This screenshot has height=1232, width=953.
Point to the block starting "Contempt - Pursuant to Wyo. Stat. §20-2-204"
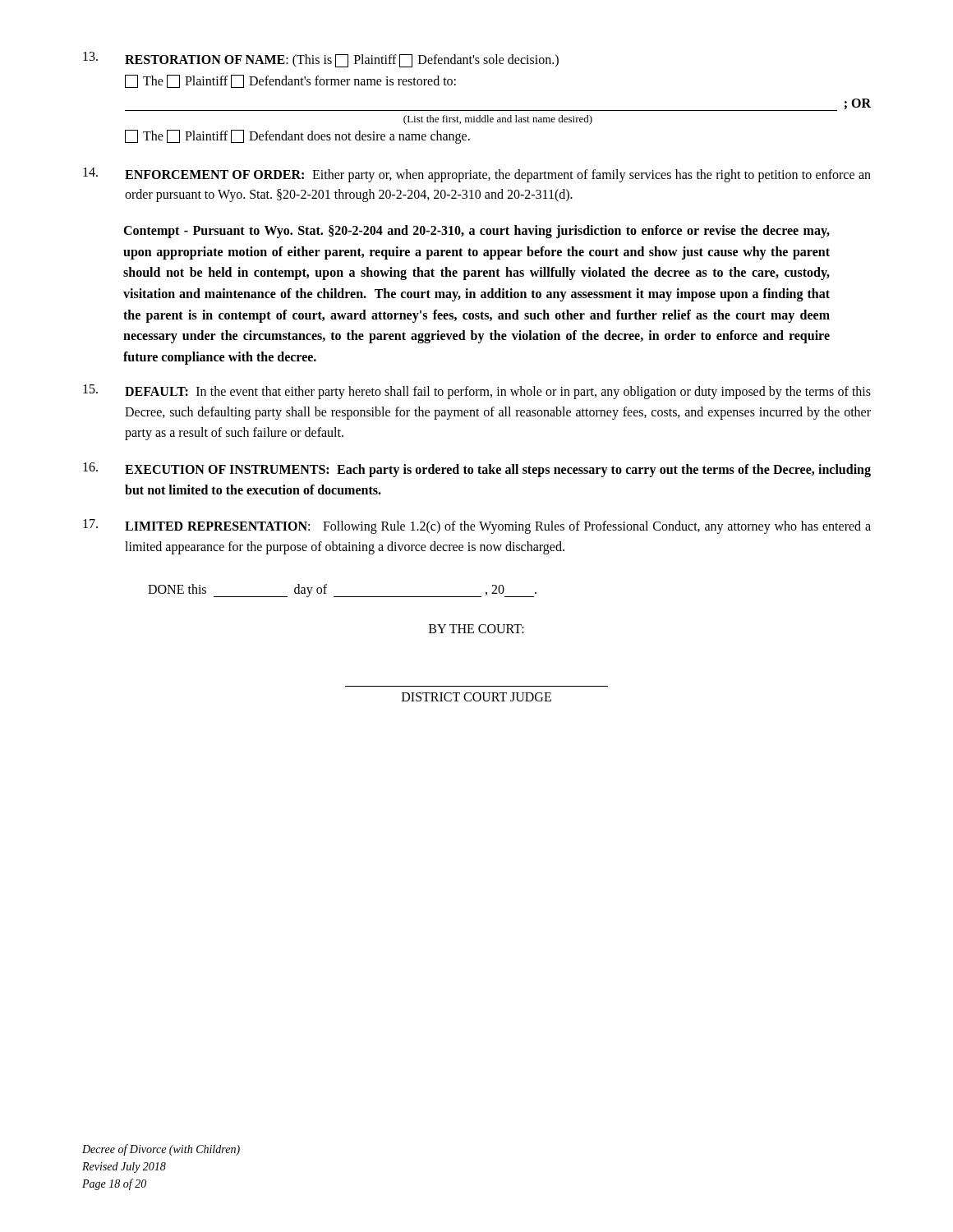click(476, 294)
